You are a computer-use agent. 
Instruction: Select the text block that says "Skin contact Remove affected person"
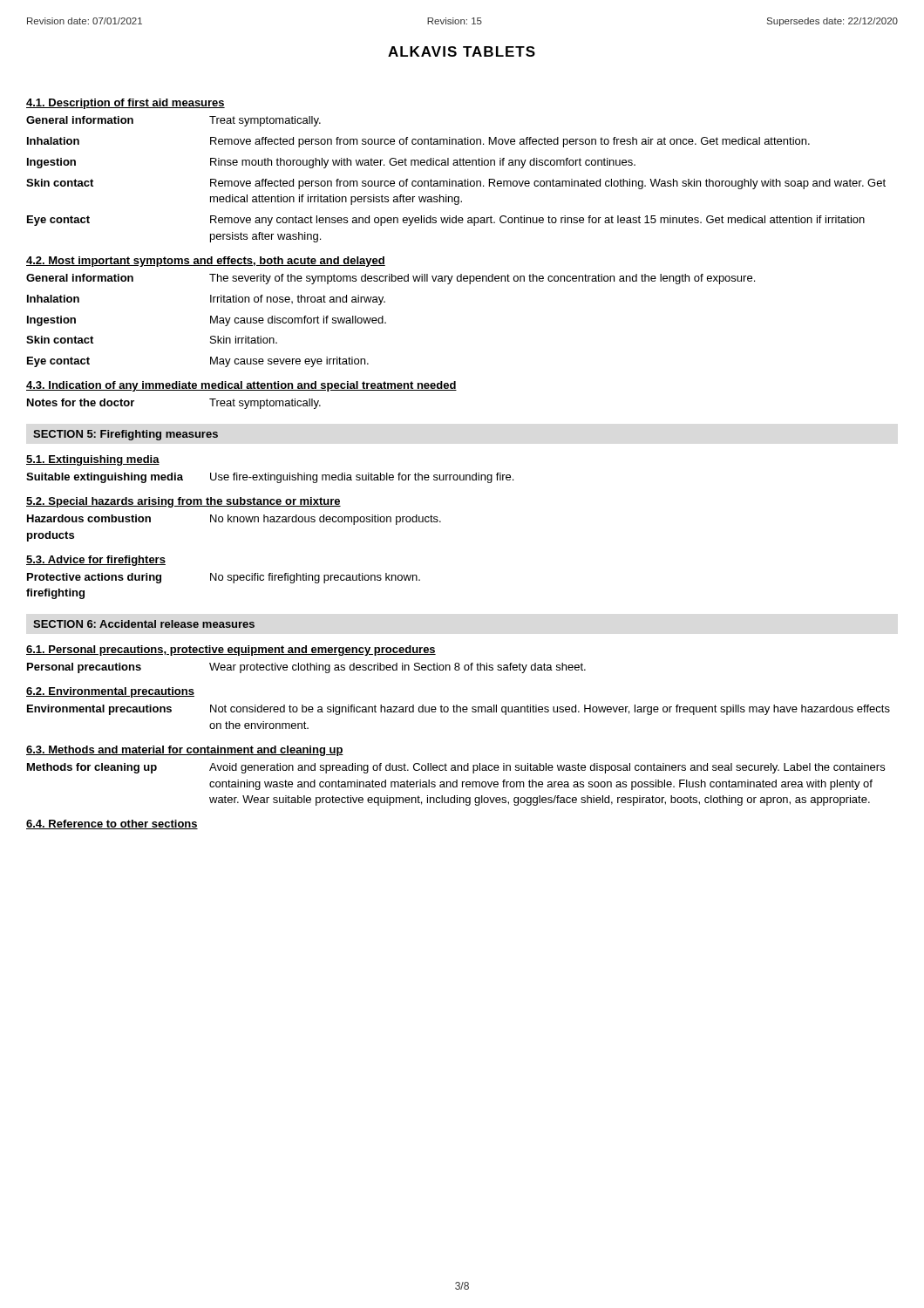(x=462, y=191)
